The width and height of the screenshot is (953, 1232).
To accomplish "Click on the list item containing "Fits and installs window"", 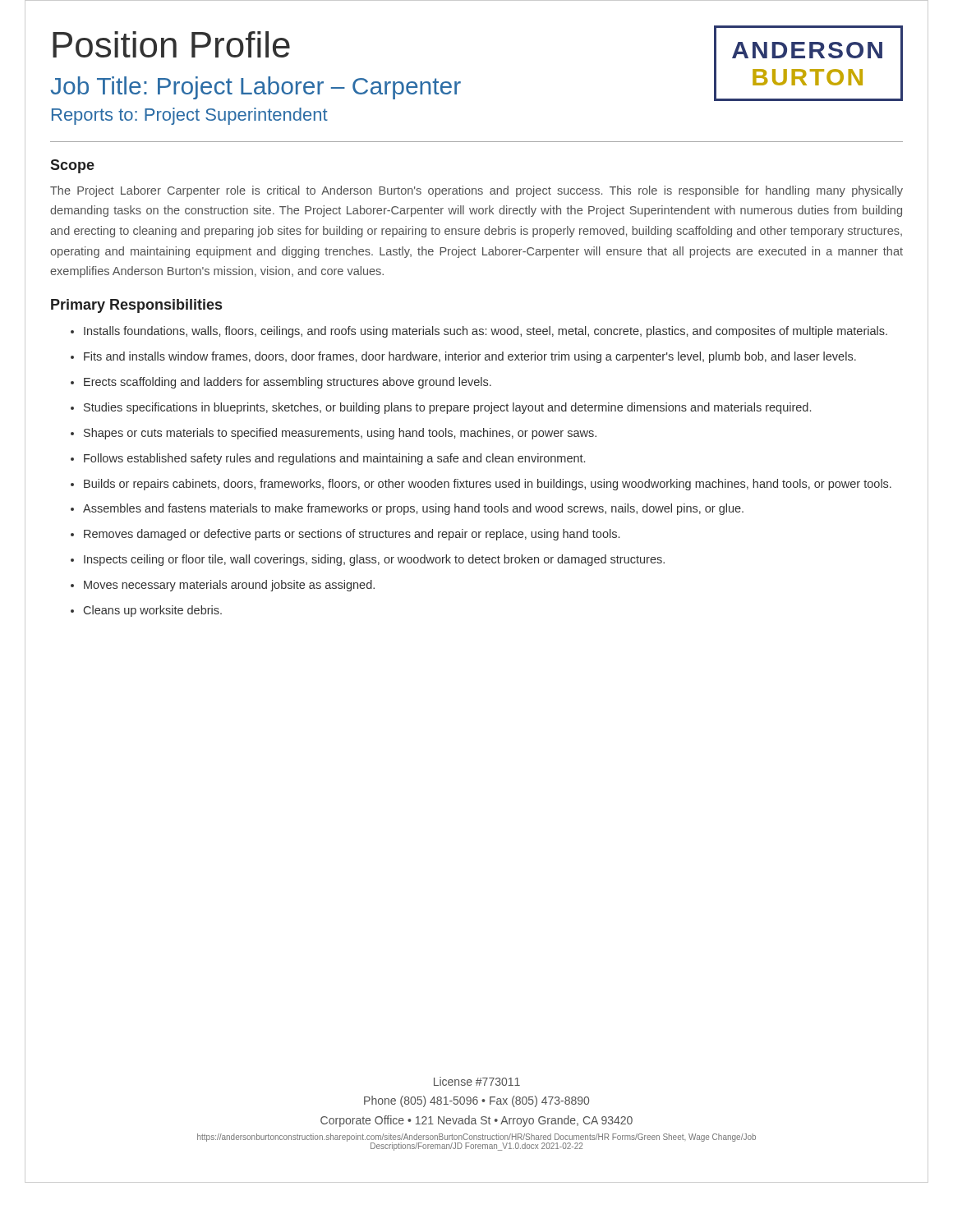I will [x=470, y=356].
